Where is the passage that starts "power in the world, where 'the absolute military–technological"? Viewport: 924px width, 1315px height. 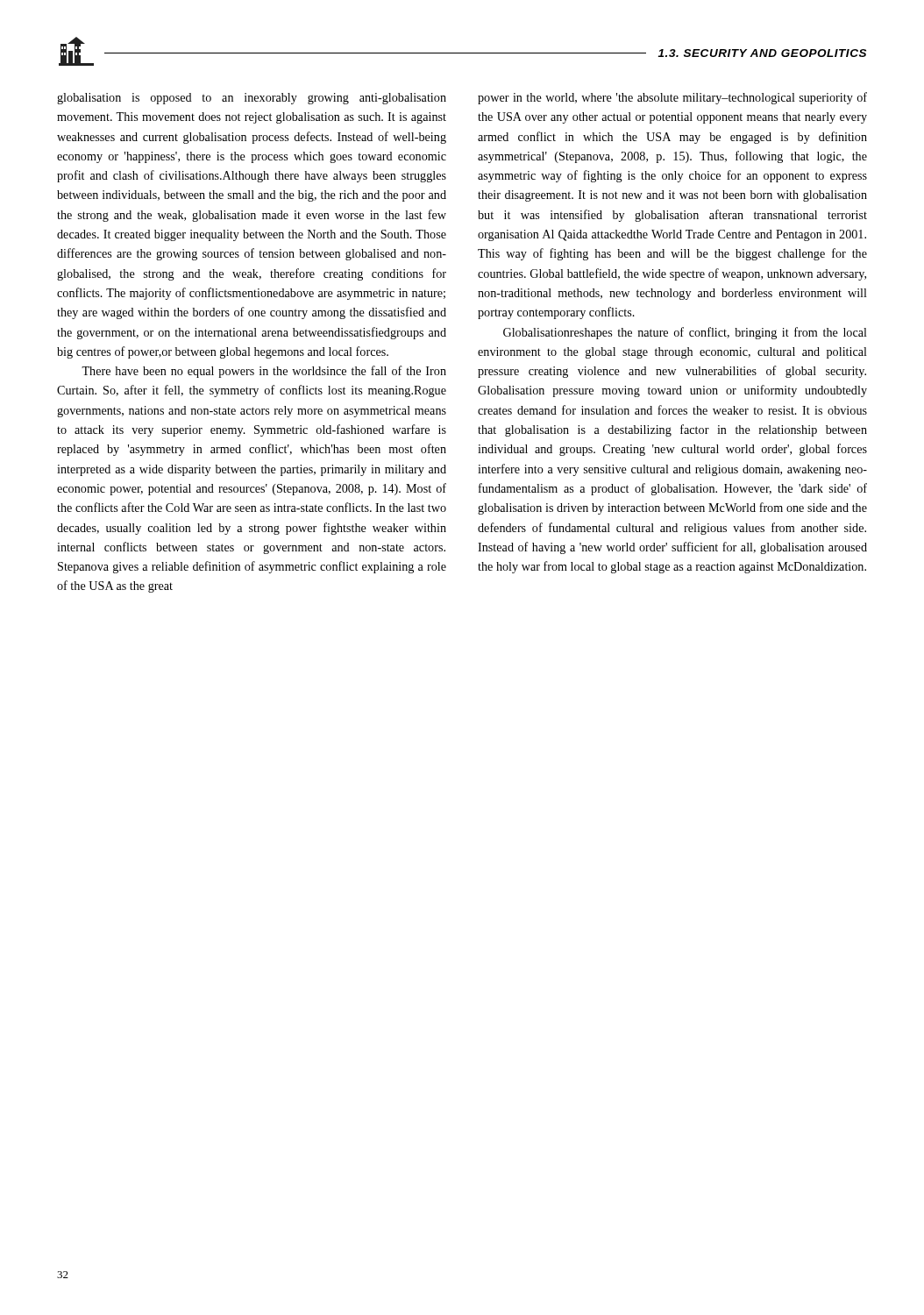(x=672, y=205)
